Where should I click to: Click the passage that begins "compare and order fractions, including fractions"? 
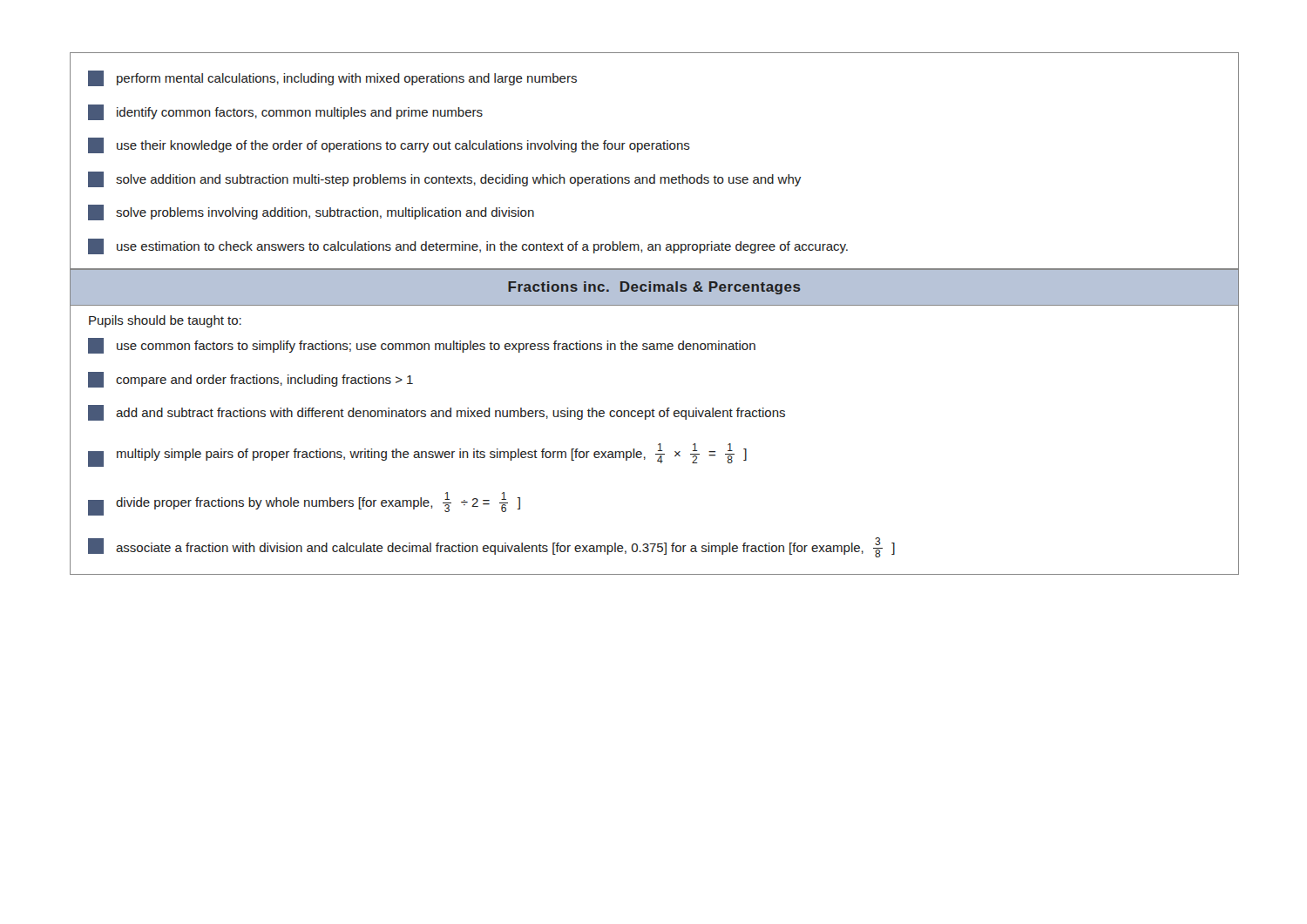coord(251,380)
